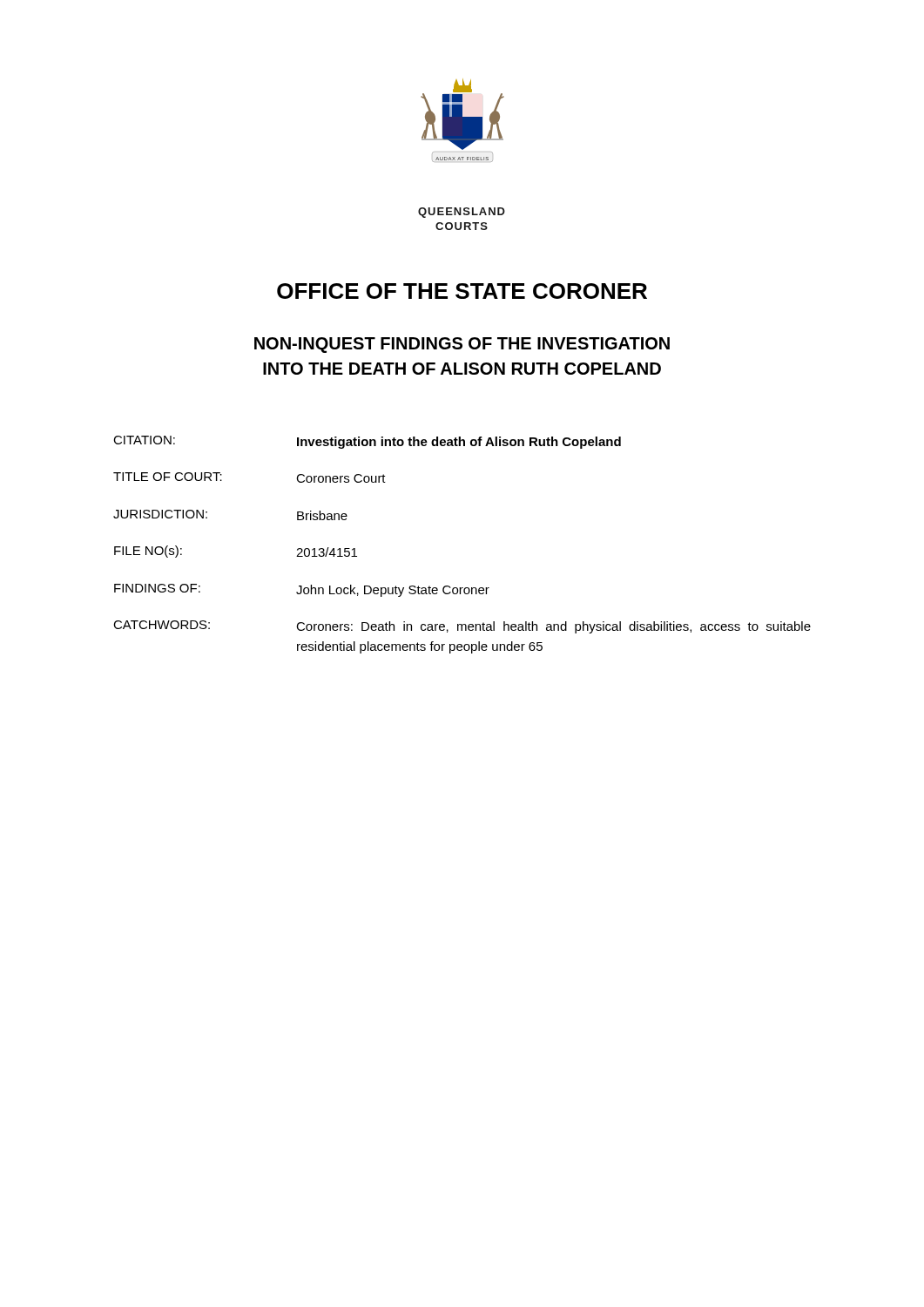Screen dimensions: 1307x924
Task: Locate the title with the text "OFFICE OF THE STATE CORONER"
Action: 462,291
